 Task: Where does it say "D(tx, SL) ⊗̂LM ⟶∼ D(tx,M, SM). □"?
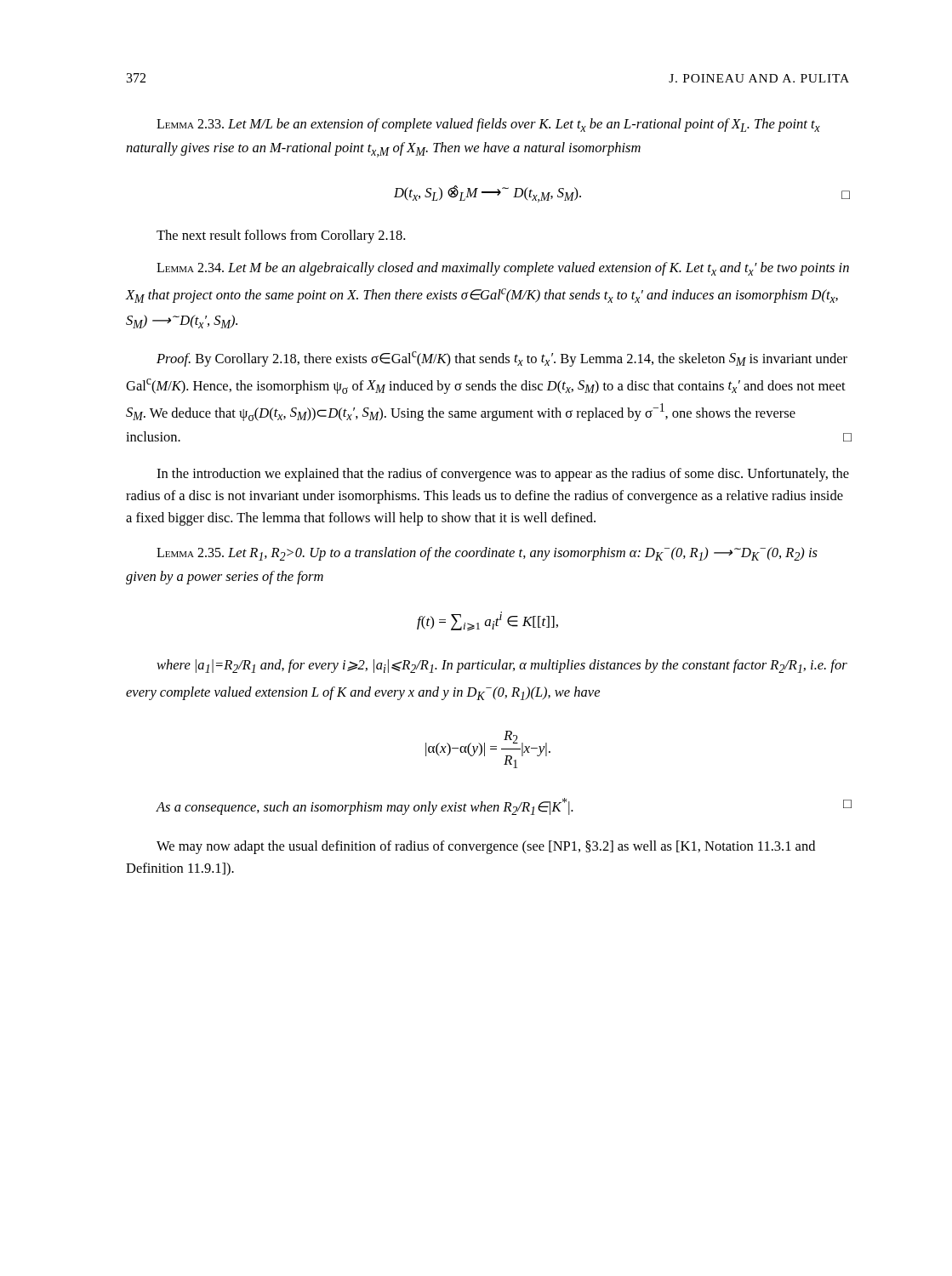pyautogui.click(x=468, y=194)
